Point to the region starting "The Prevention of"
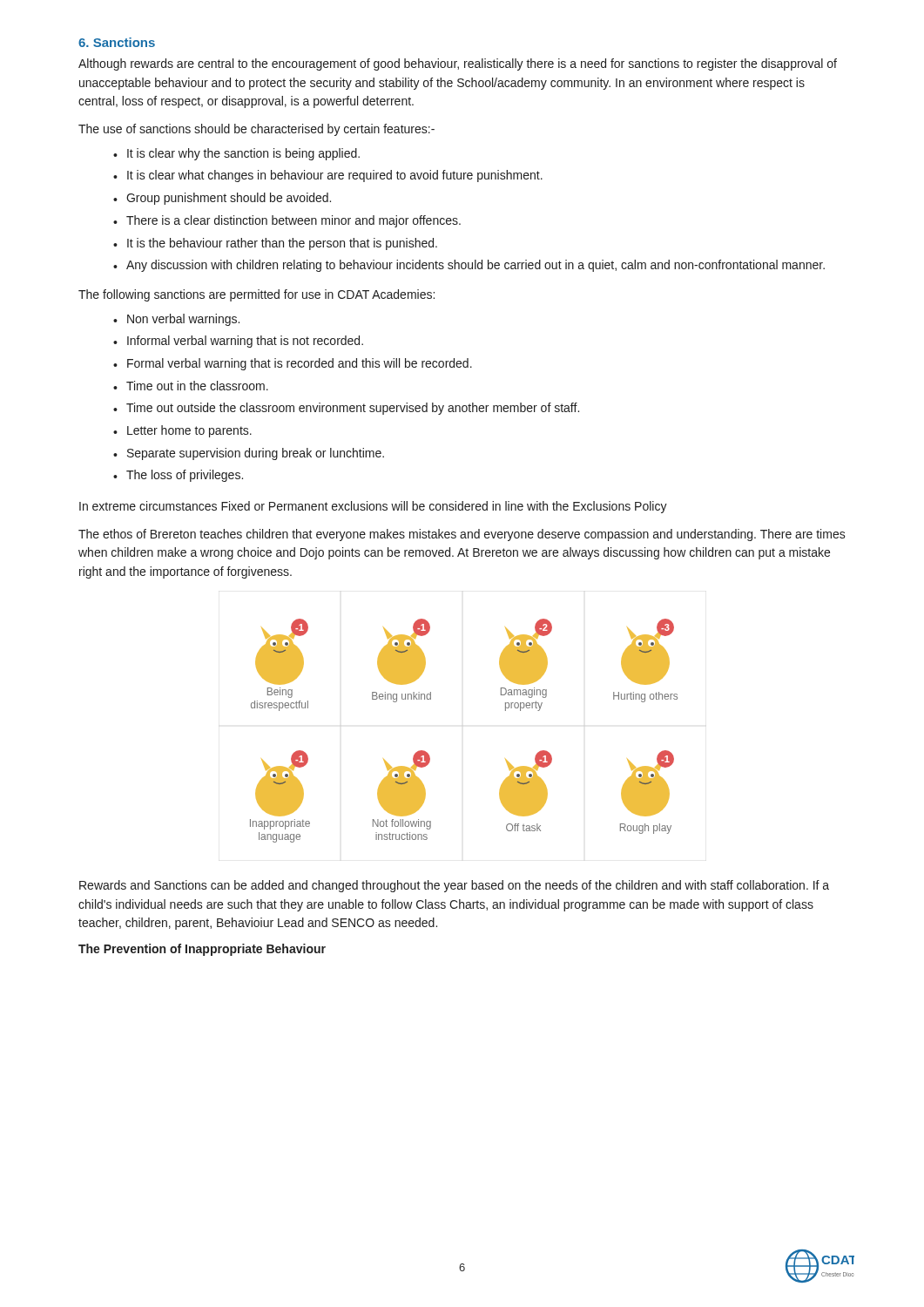The width and height of the screenshot is (924, 1307). [202, 949]
